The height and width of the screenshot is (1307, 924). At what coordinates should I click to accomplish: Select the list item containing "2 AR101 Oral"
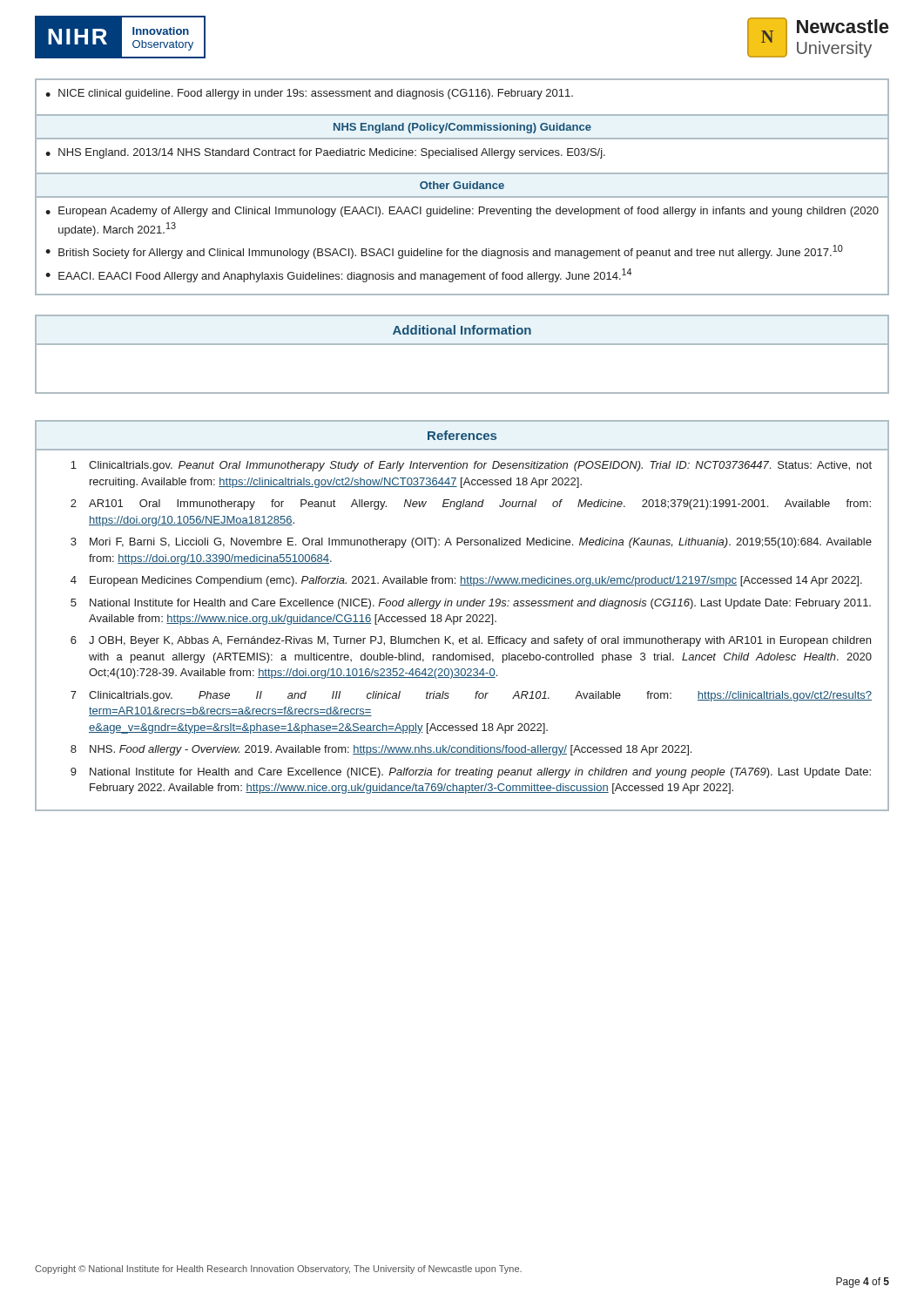click(462, 512)
